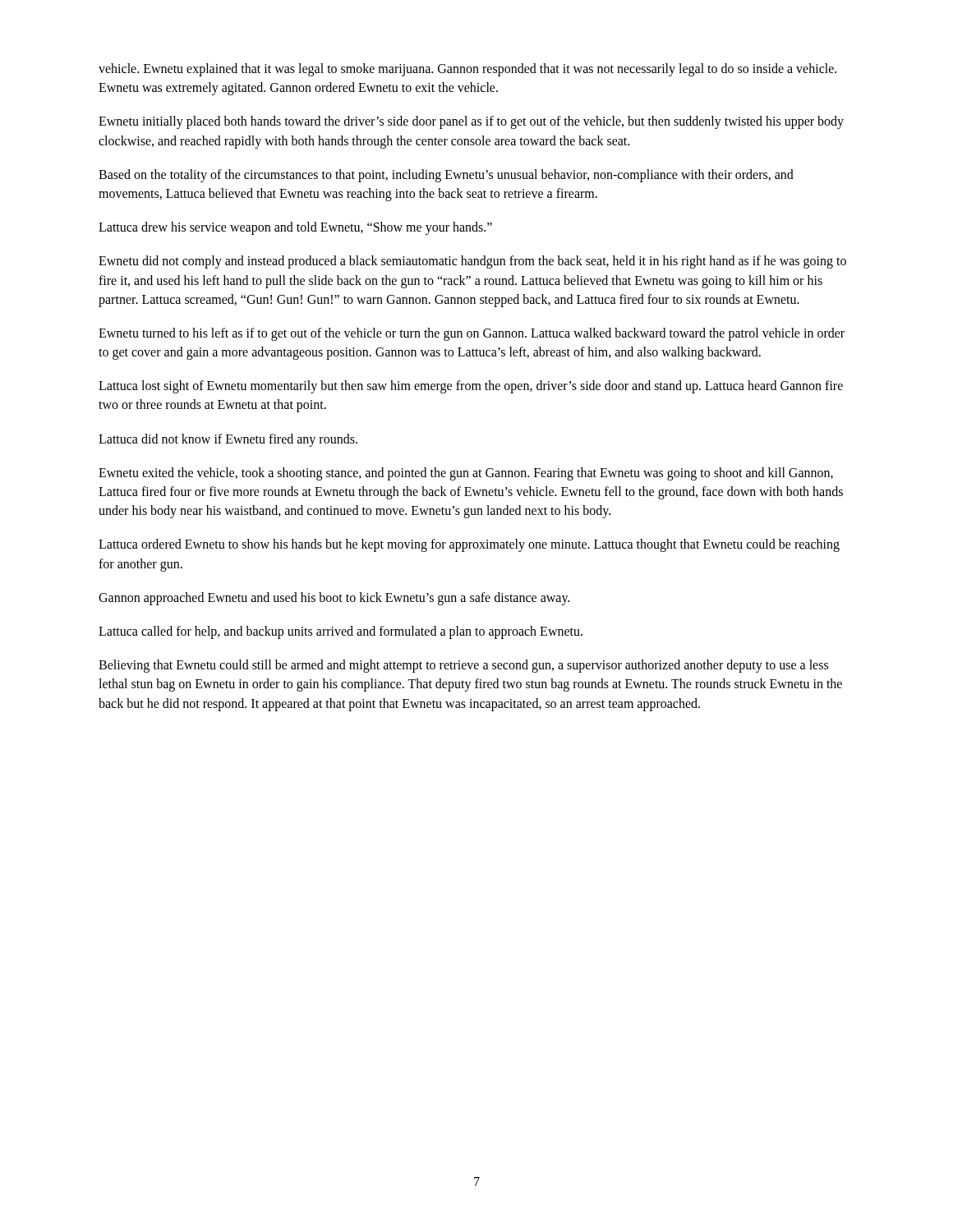Locate the passage starting "Ewnetu exited the vehicle, took a"
The width and height of the screenshot is (953, 1232).
click(x=476, y=492)
